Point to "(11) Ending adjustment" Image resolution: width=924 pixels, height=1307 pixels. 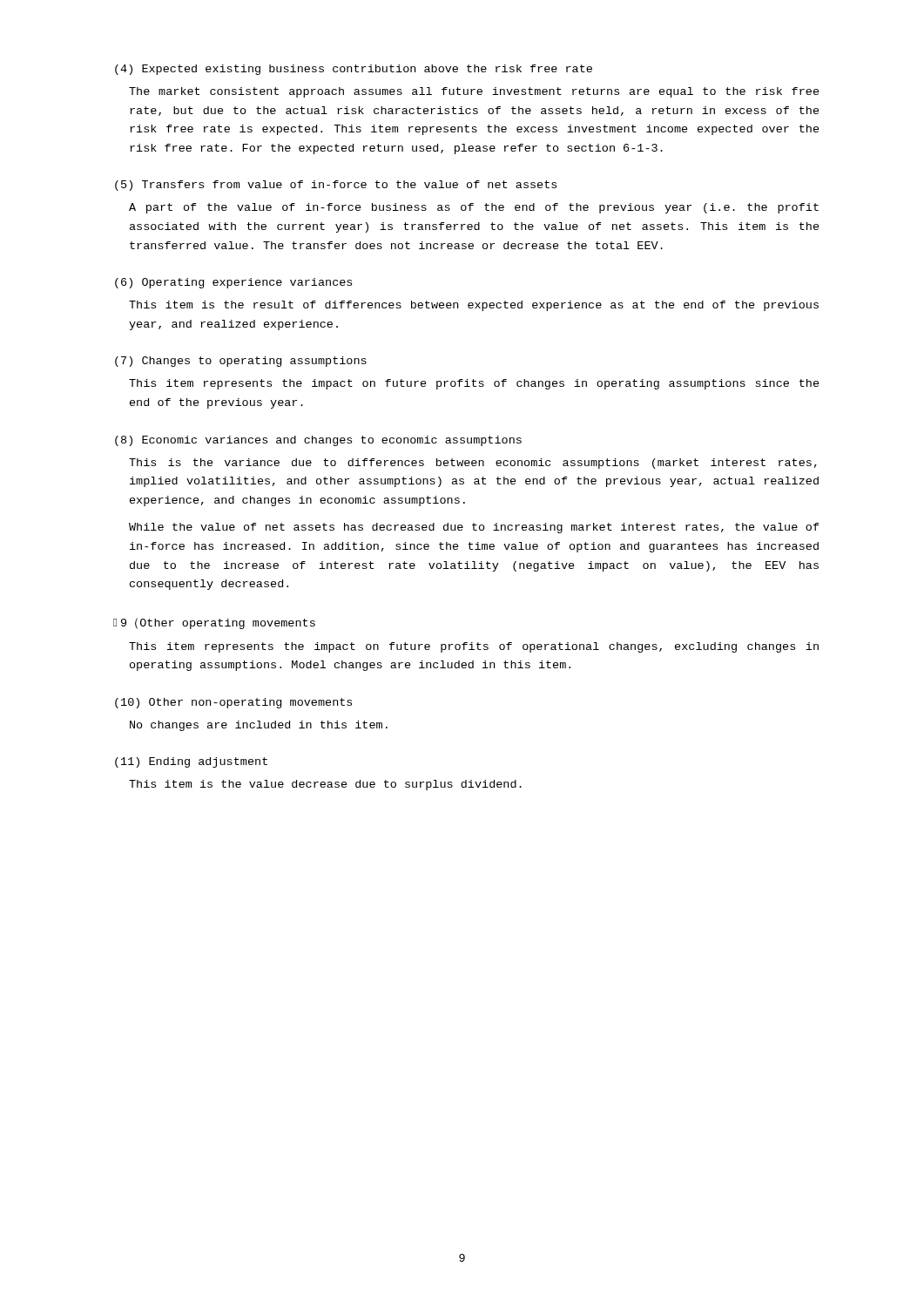(191, 762)
